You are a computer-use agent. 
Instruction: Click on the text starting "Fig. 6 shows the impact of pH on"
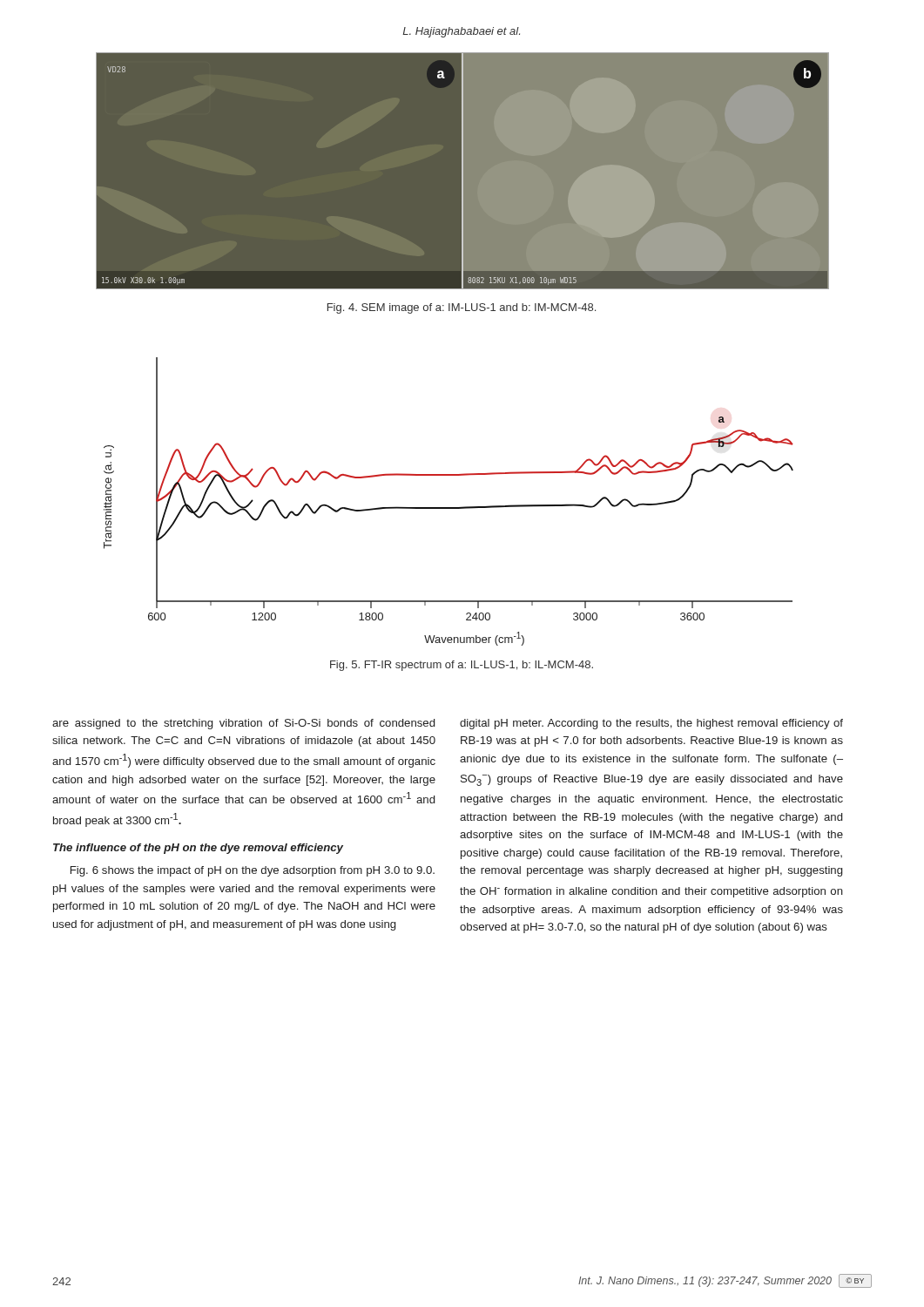click(244, 898)
